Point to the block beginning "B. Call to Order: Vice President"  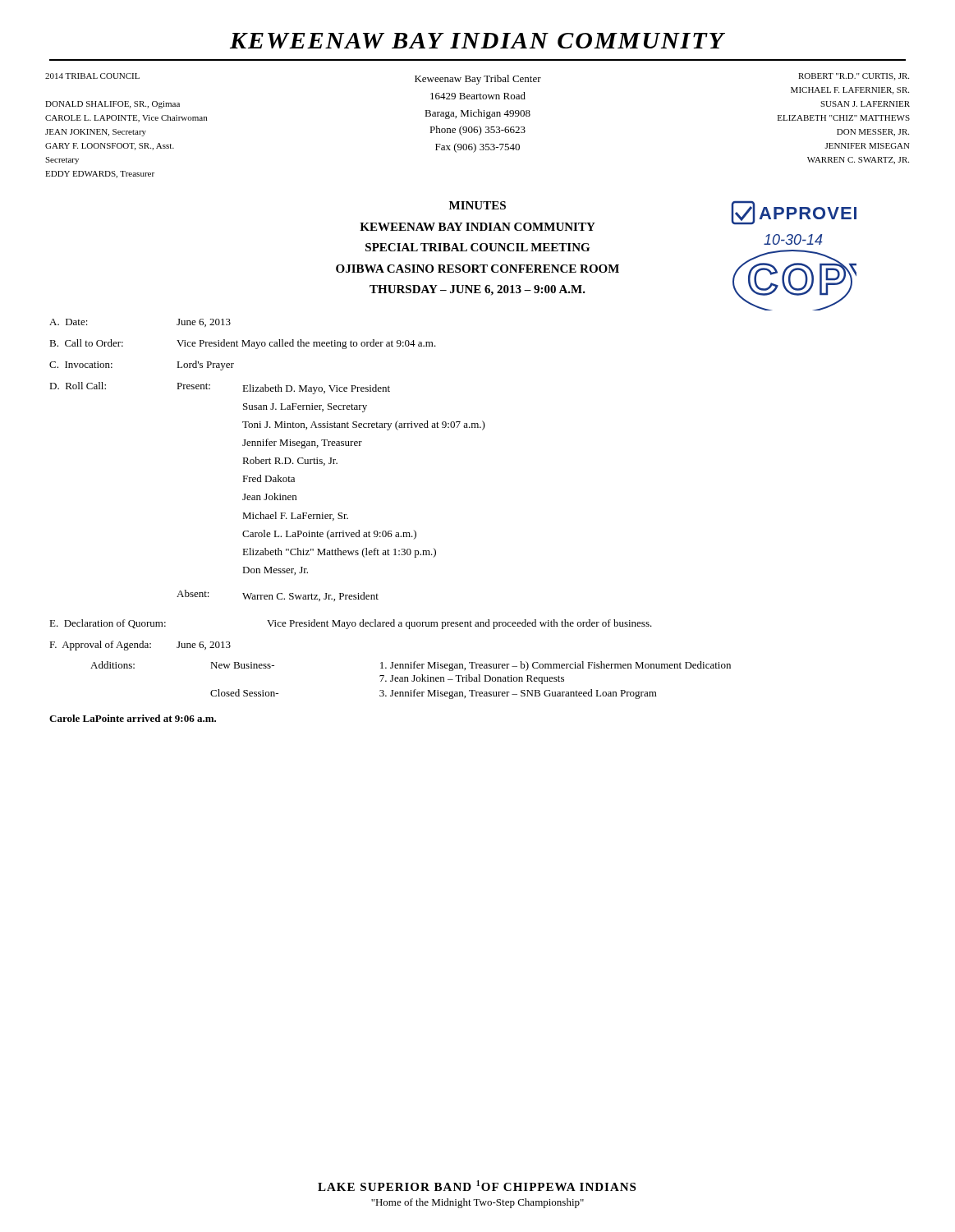[243, 344]
